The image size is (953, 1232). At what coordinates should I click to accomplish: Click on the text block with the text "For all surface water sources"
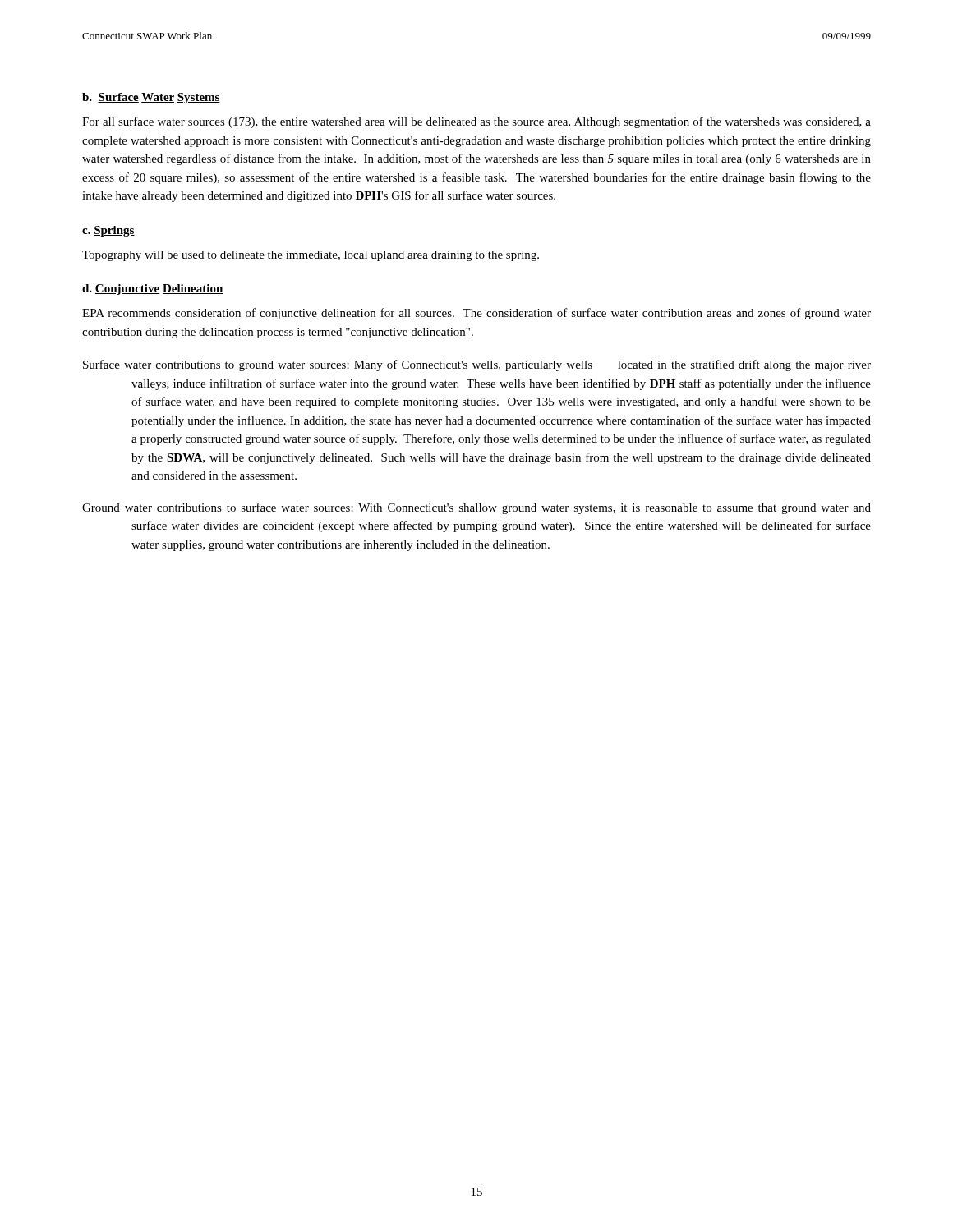pyautogui.click(x=476, y=158)
